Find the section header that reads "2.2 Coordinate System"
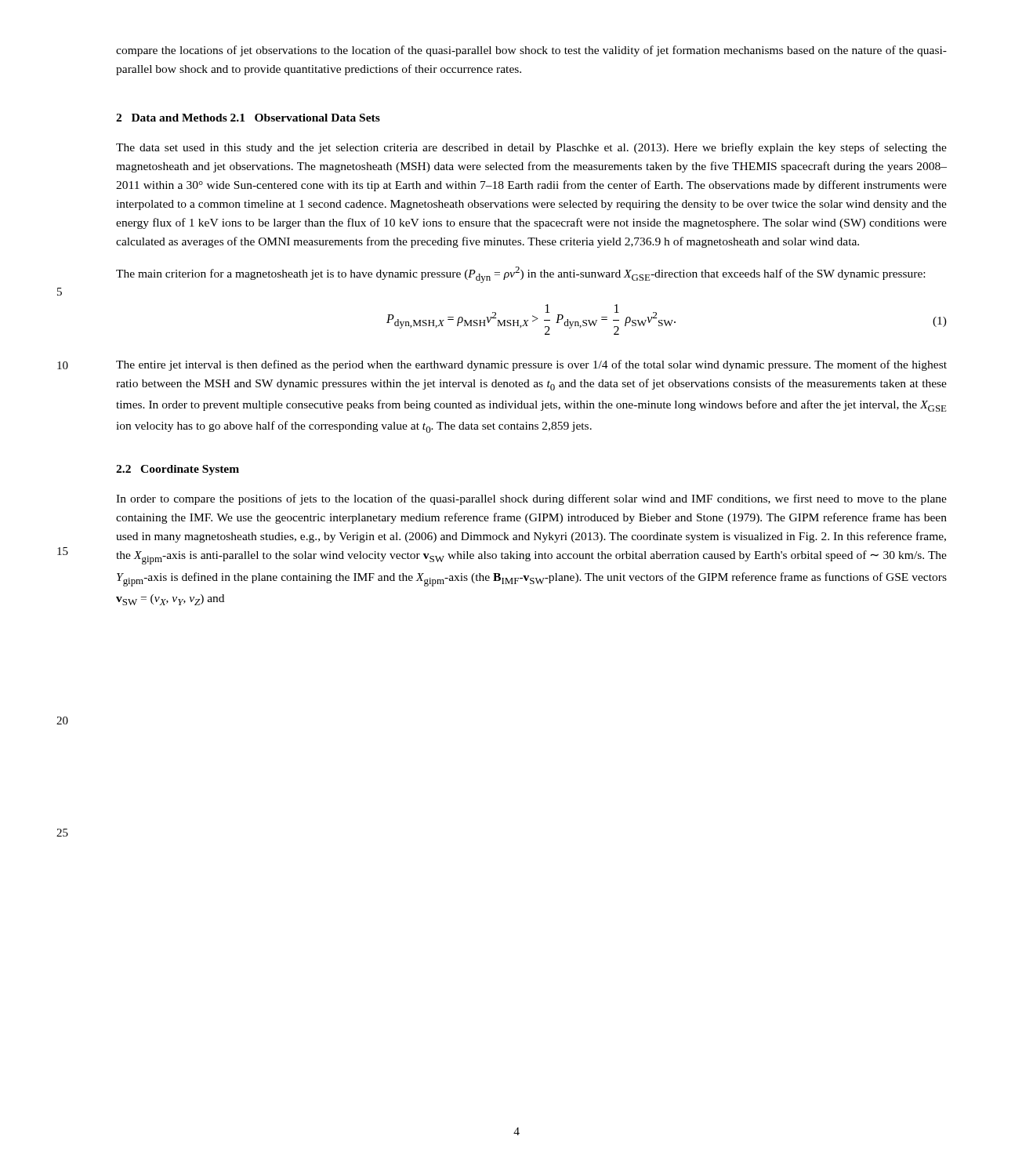1033x1176 pixels. 178,469
